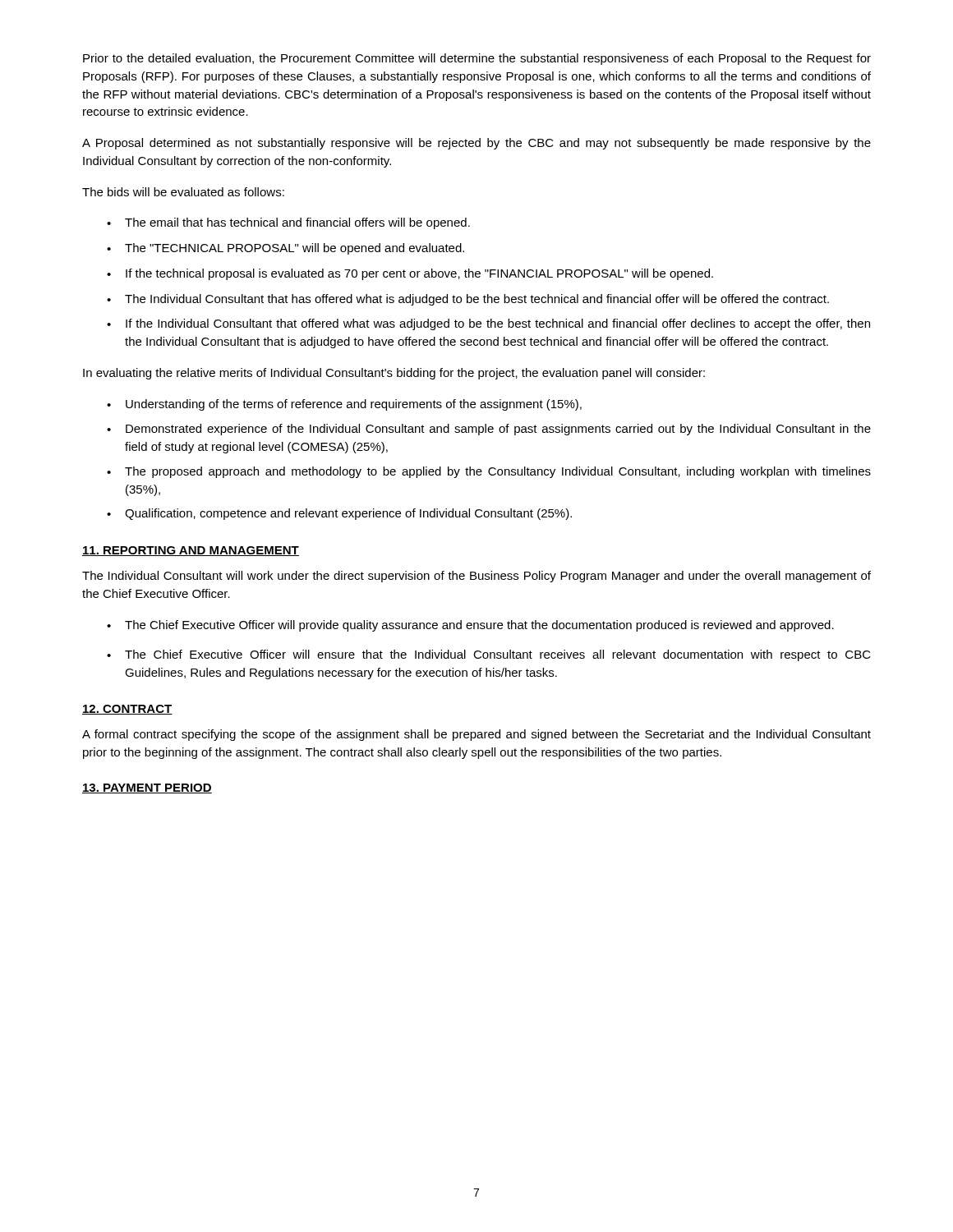Navigate to the region starting "Prior to the detailed"
This screenshot has width=953, height=1232.
476,85
